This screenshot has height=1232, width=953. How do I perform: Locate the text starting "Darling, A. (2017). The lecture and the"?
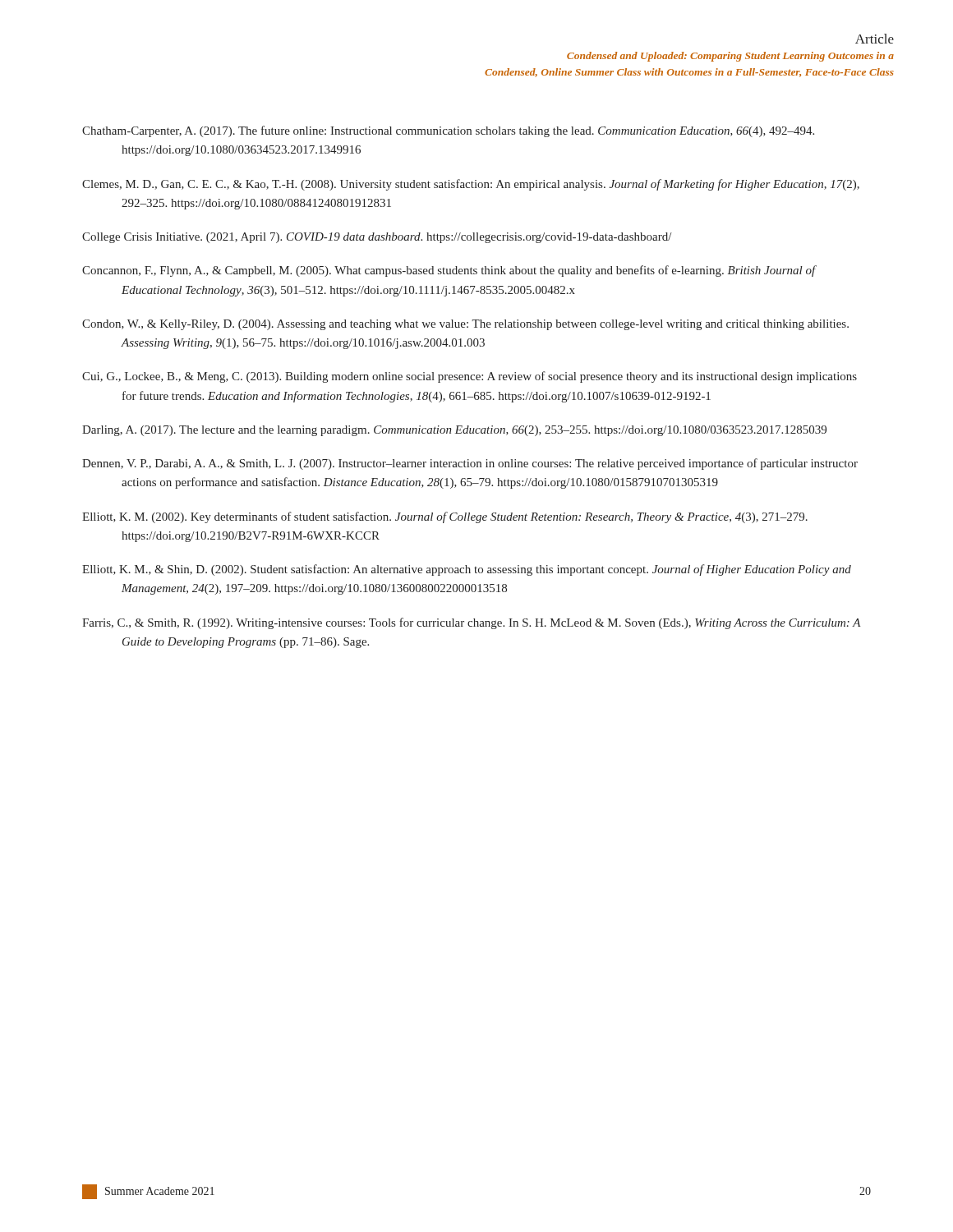point(455,429)
